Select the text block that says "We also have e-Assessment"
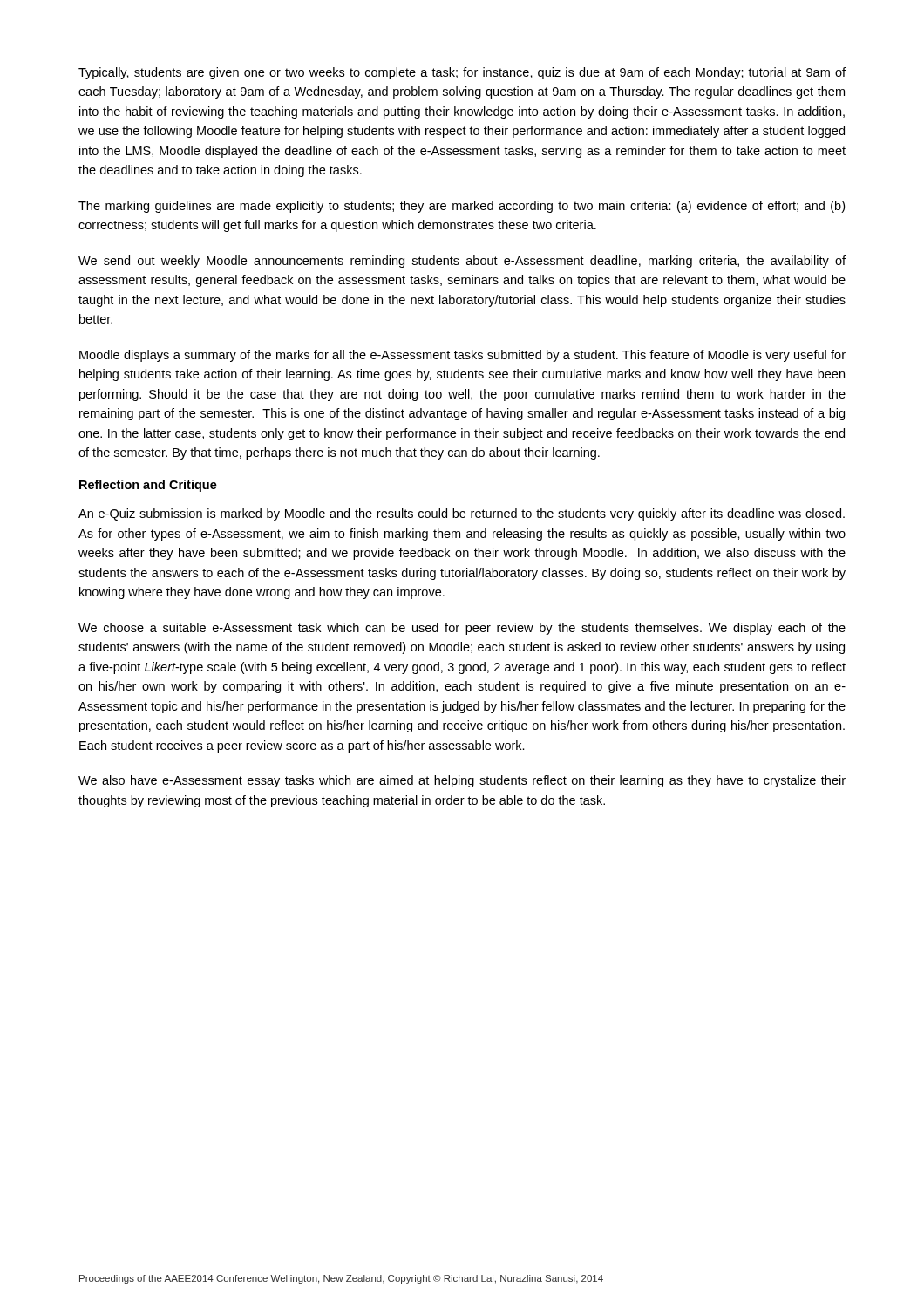 point(462,790)
